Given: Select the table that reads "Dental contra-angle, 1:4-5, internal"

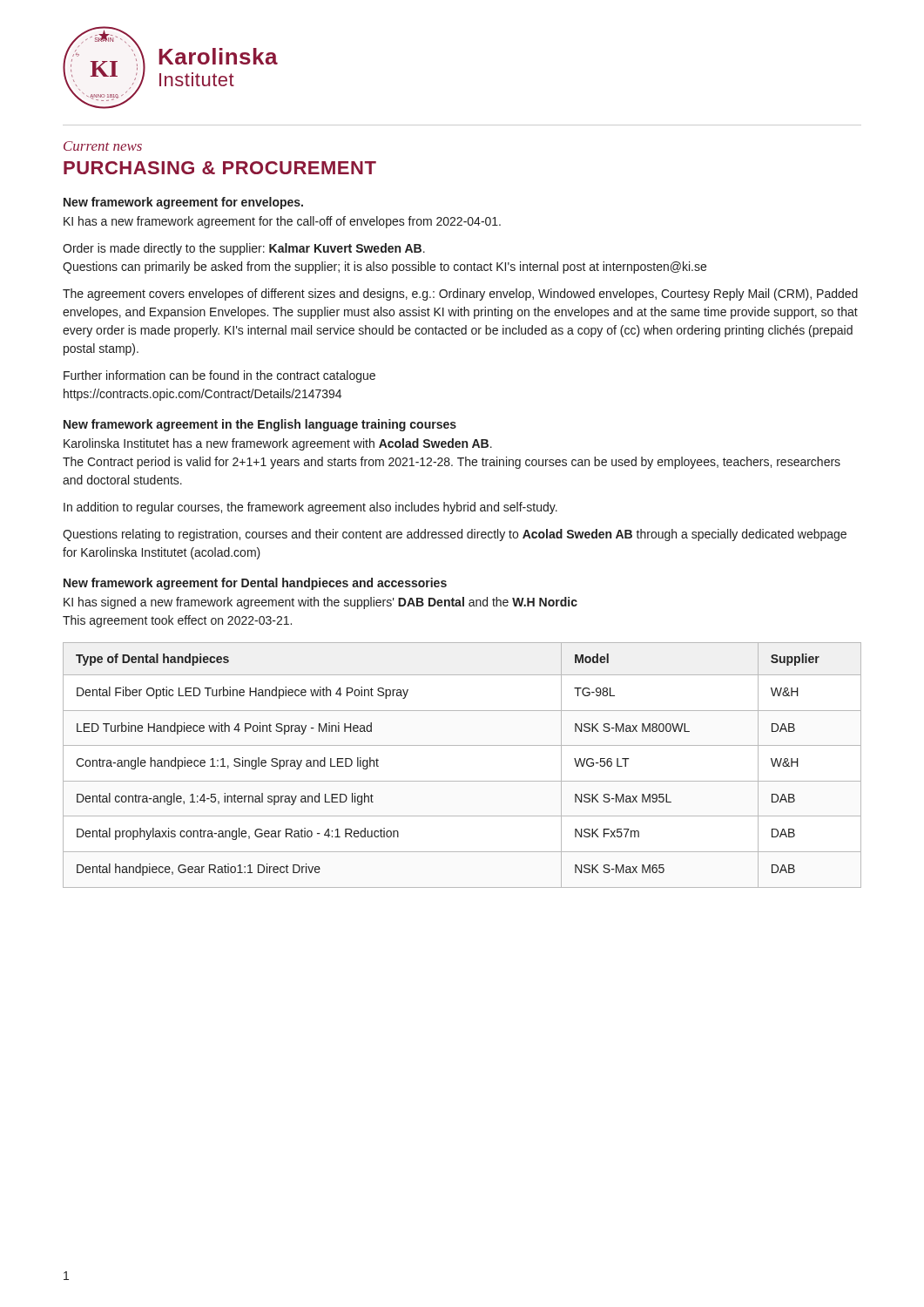Looking at the screenshot, I should 462,765.
